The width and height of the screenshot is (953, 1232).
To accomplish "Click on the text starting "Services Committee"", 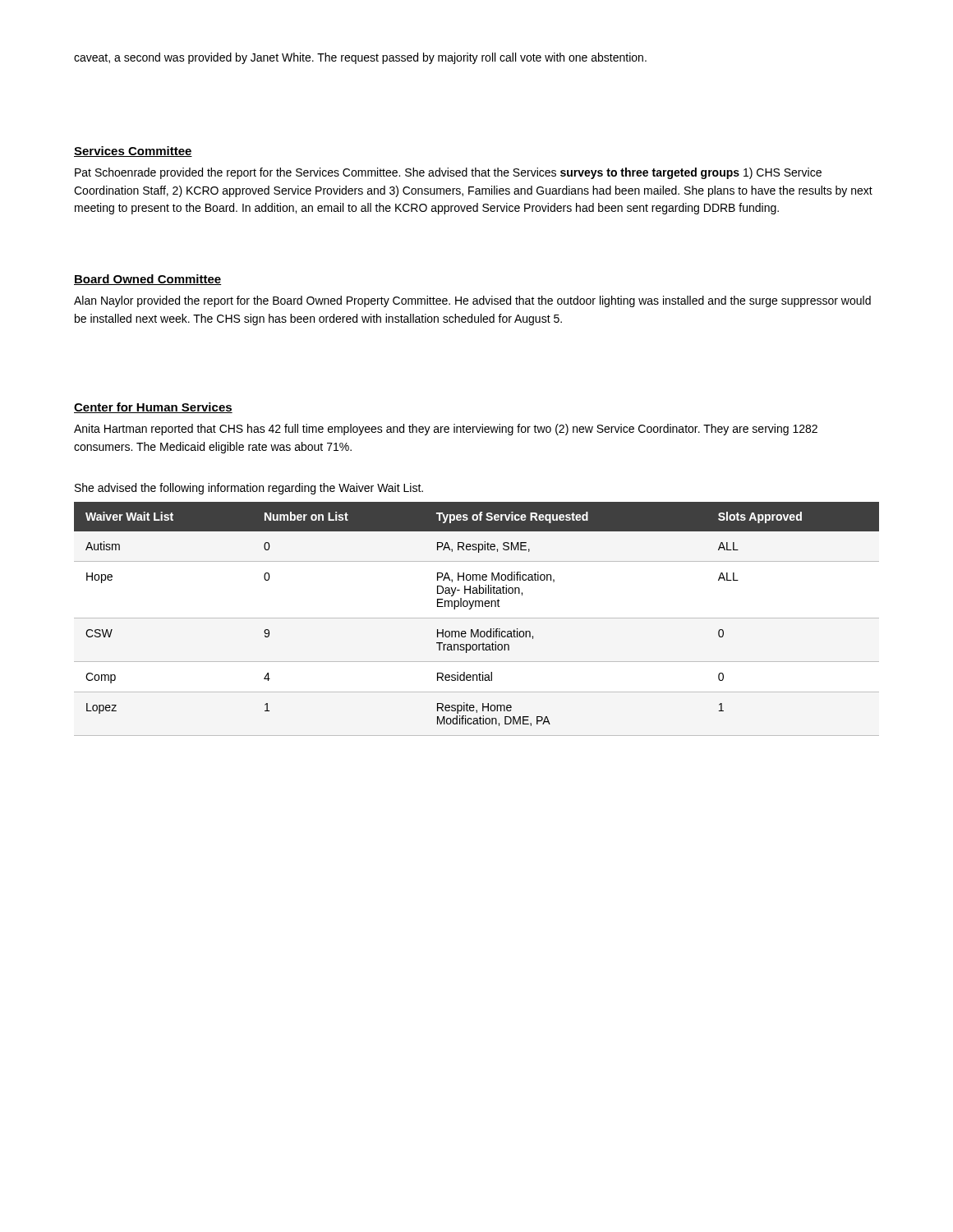I will pyautogui.click(x=133, y=151).
